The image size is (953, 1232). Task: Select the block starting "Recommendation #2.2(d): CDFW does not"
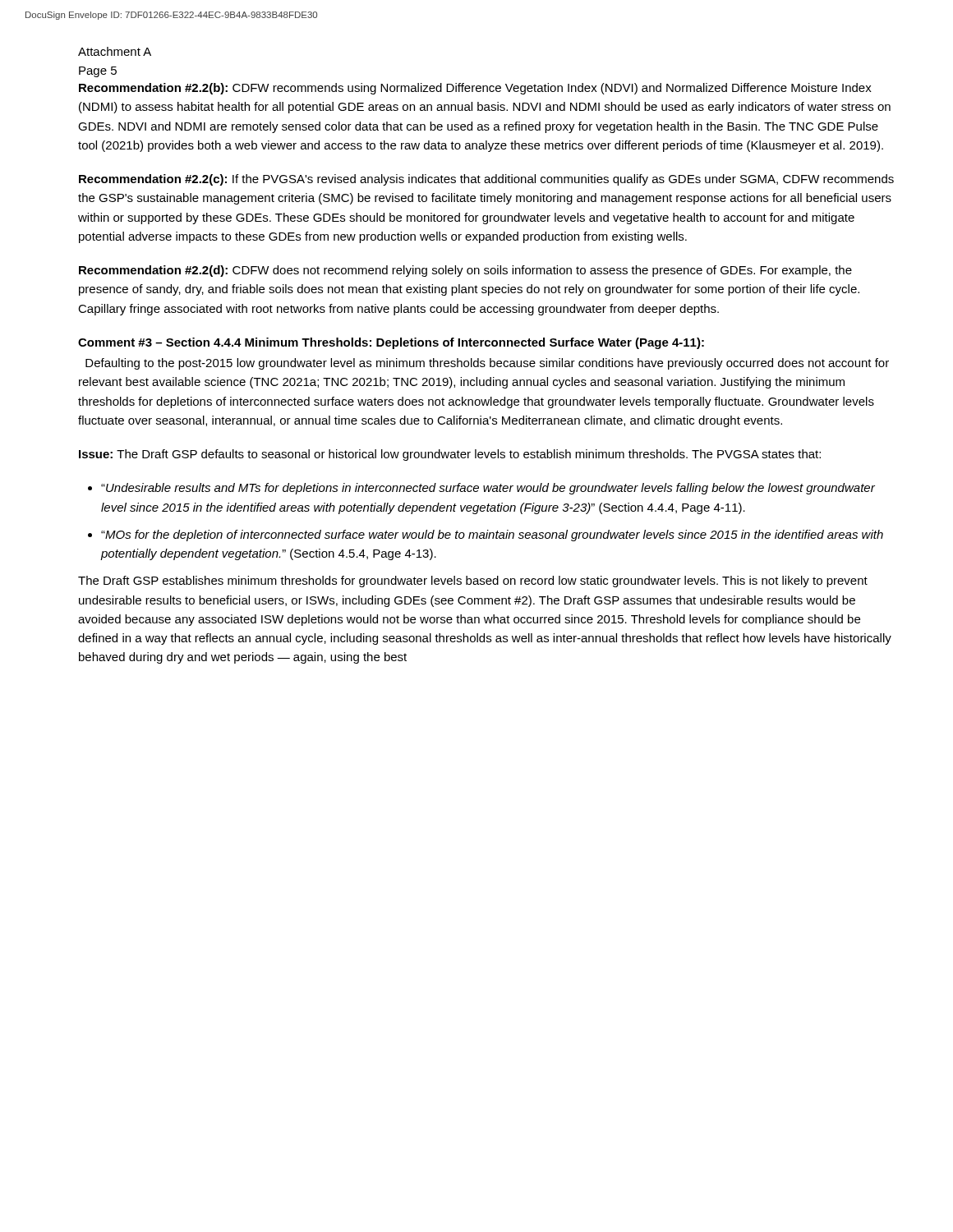point(489,289)
